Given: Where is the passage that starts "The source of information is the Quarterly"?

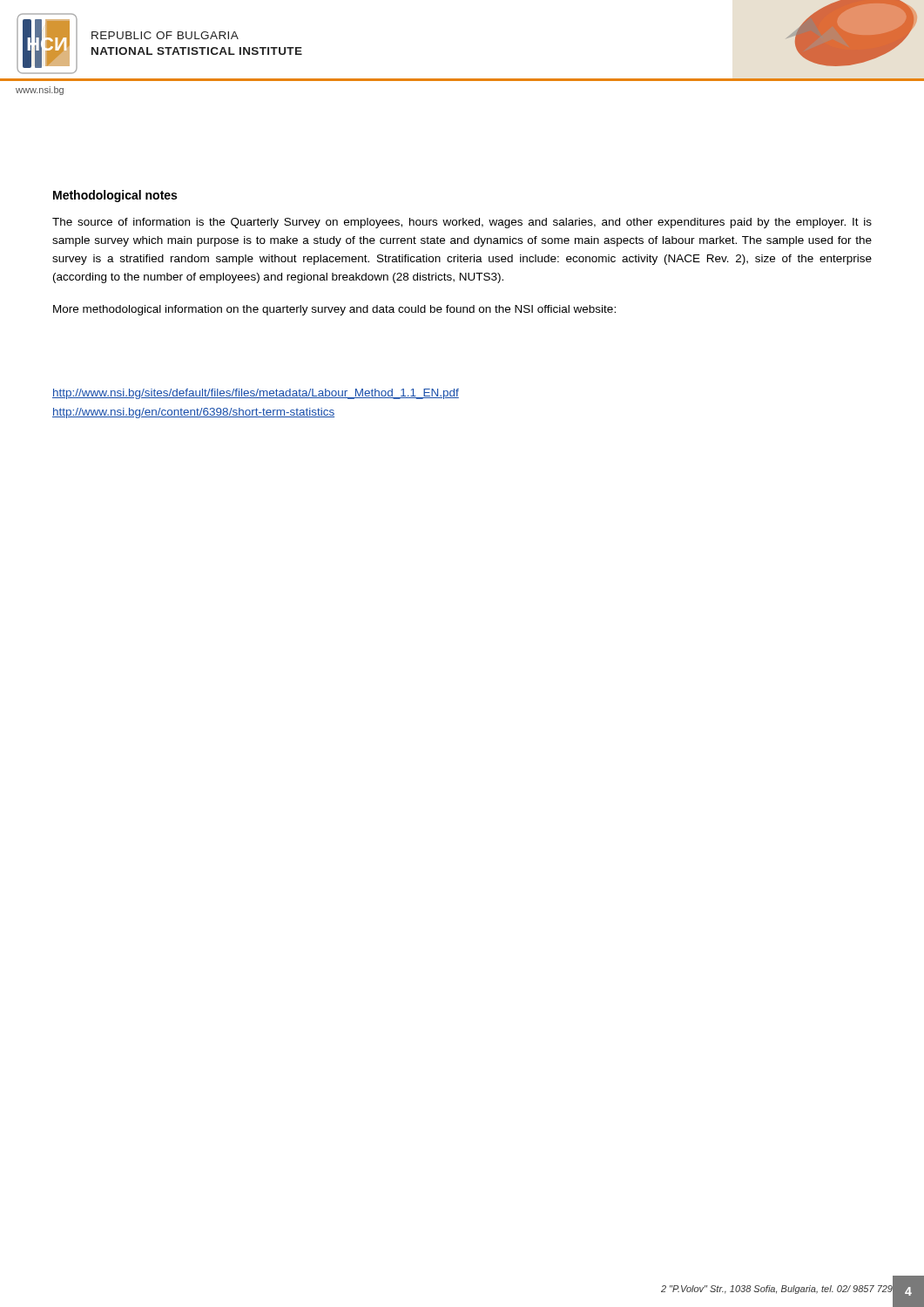Looking at the screenshot, I should (462, 266).
